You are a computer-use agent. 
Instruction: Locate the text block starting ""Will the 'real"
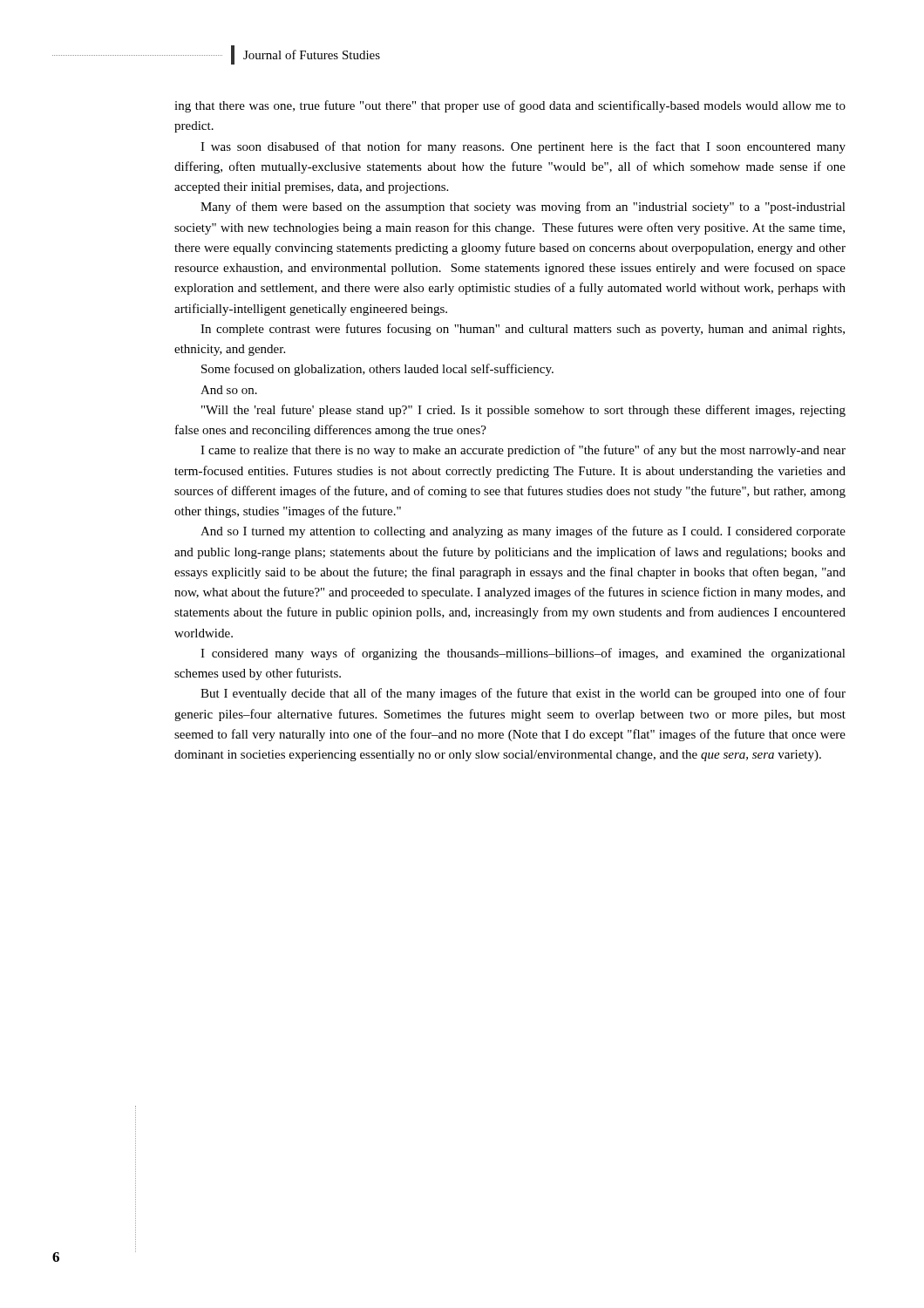pos(510,420)
